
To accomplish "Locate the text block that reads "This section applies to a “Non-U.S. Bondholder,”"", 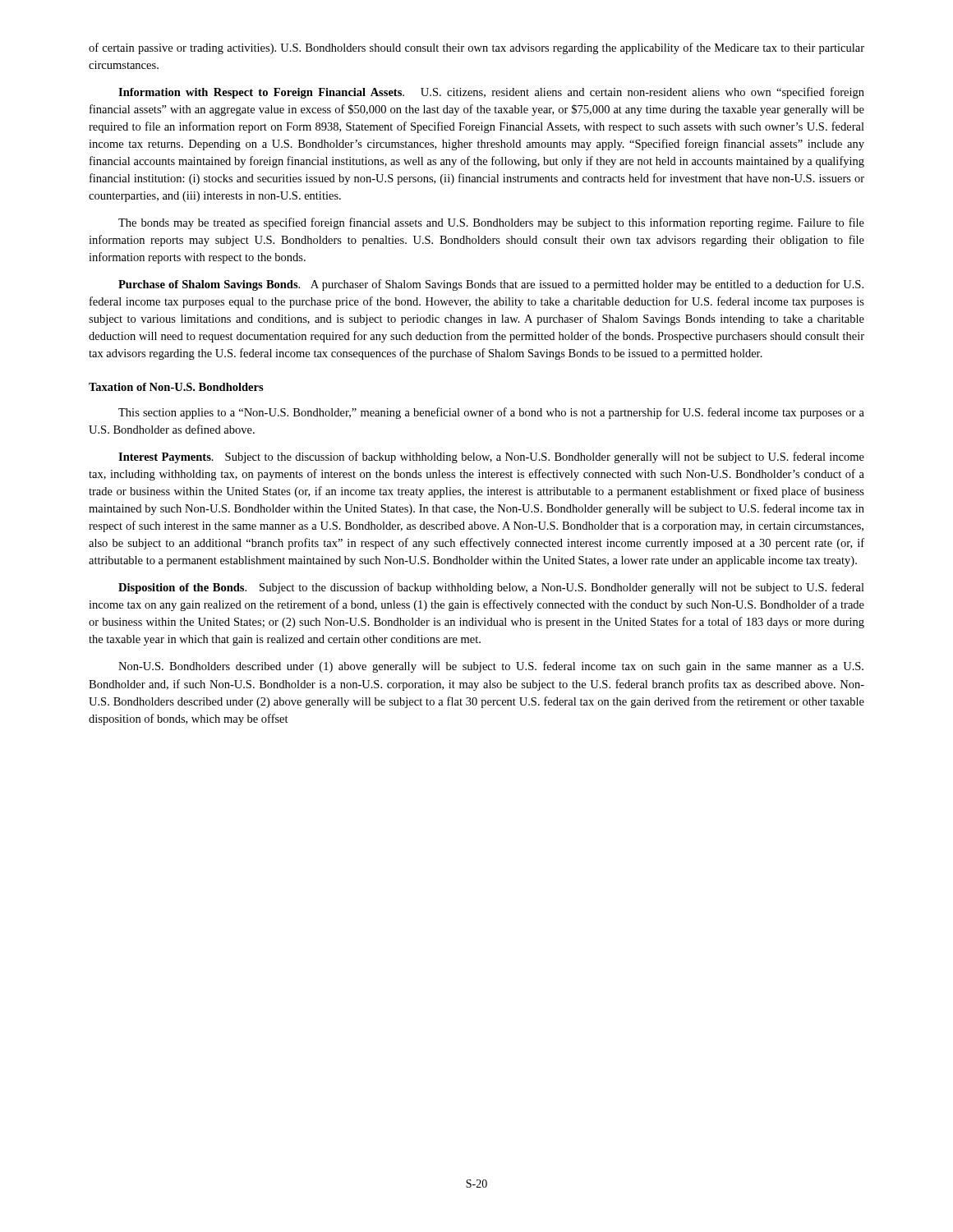I will pos(476,421).
